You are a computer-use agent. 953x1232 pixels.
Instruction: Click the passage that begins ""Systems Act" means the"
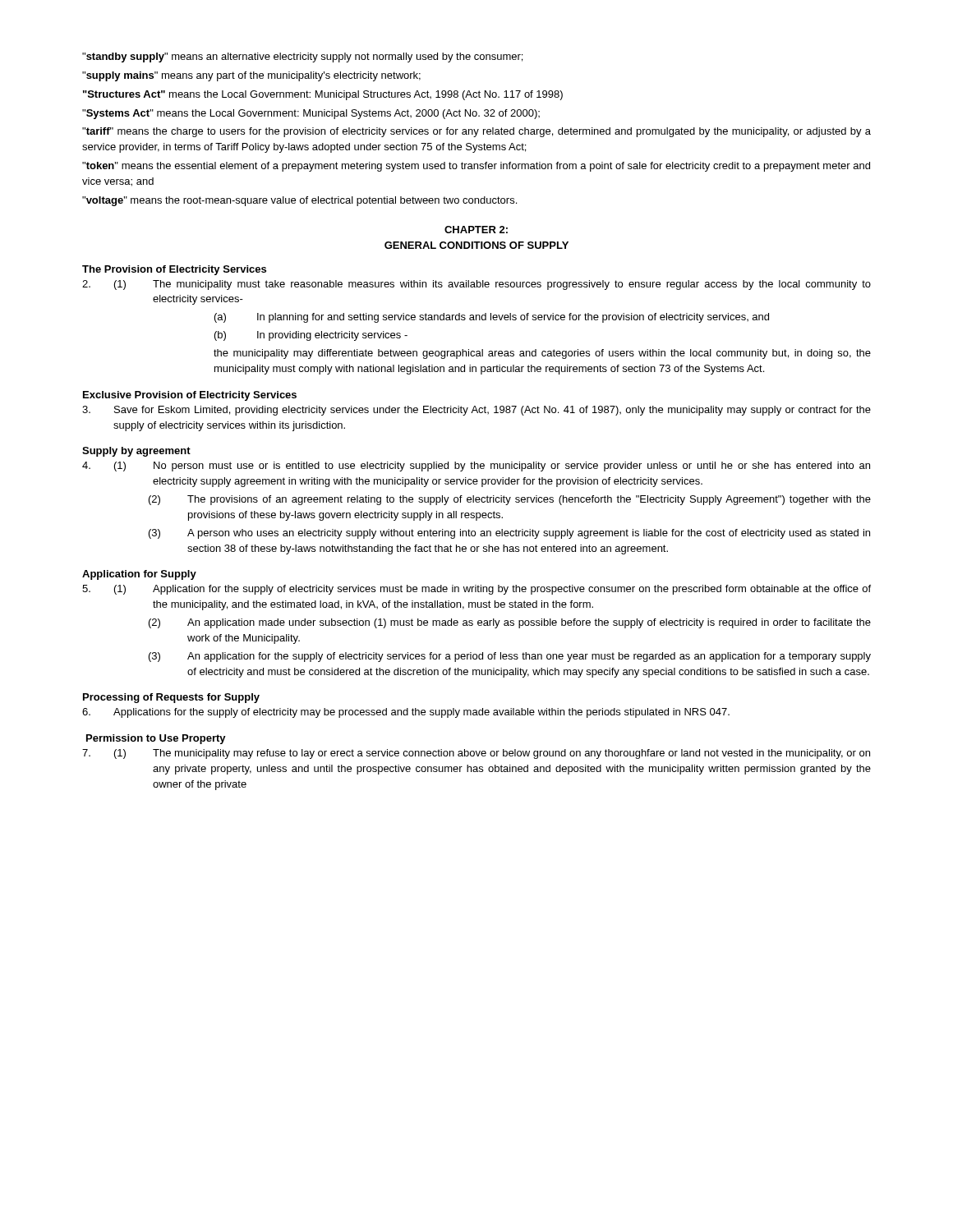pos(311,113)
